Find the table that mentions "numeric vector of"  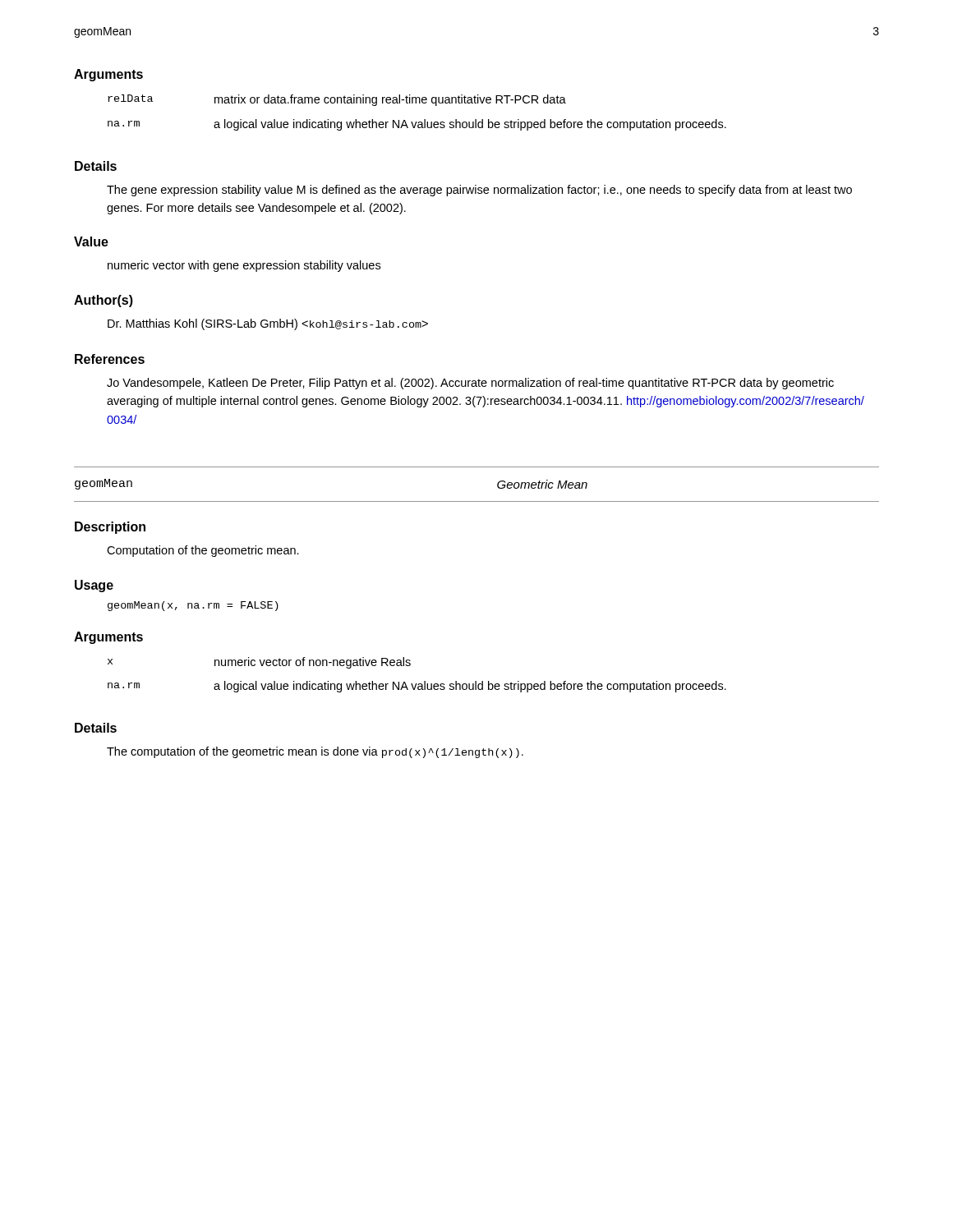(485, 676)
